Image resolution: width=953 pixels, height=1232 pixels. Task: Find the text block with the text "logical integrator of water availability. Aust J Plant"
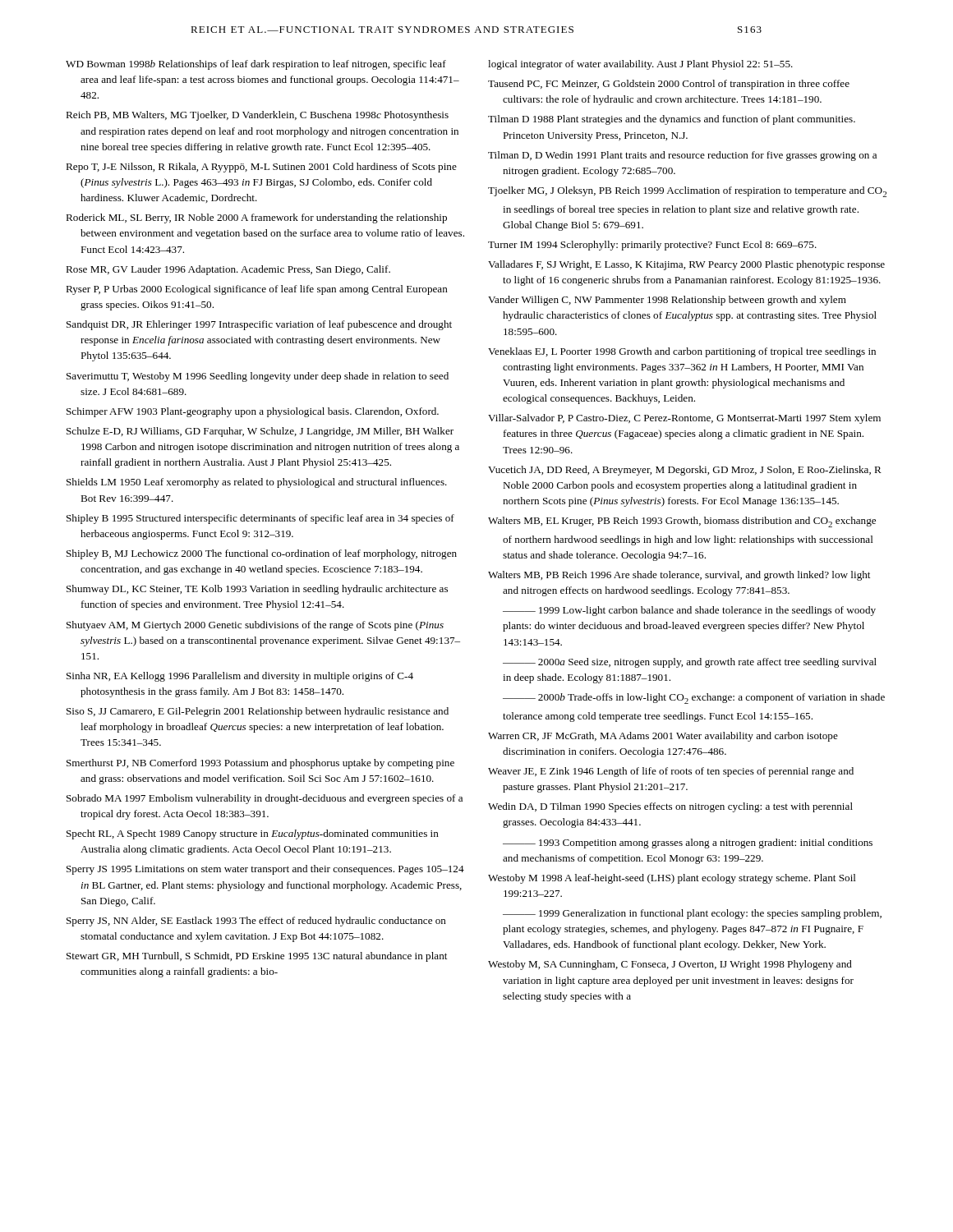pos(641,64)
